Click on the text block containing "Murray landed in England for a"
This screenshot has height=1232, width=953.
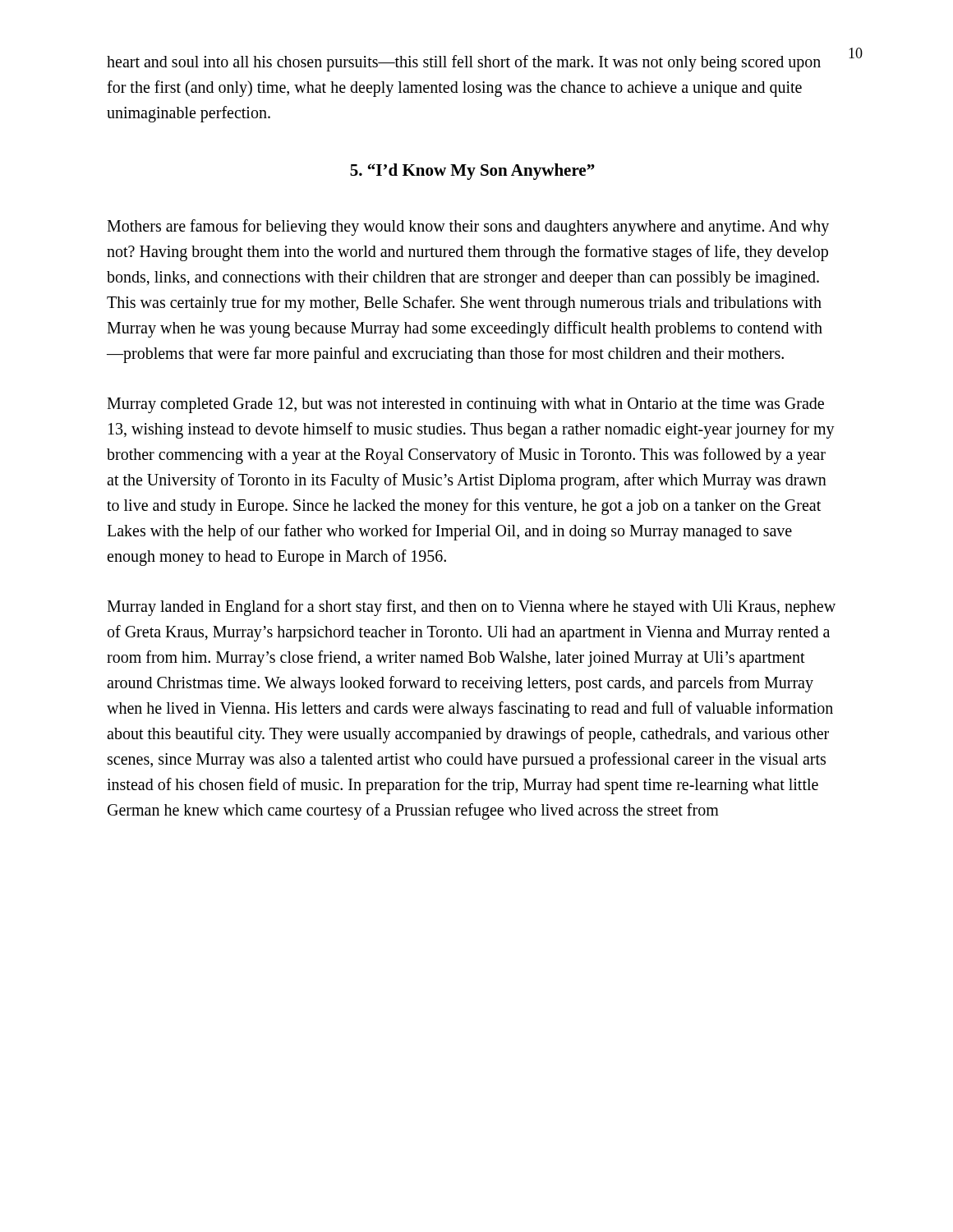coord(471,708)
